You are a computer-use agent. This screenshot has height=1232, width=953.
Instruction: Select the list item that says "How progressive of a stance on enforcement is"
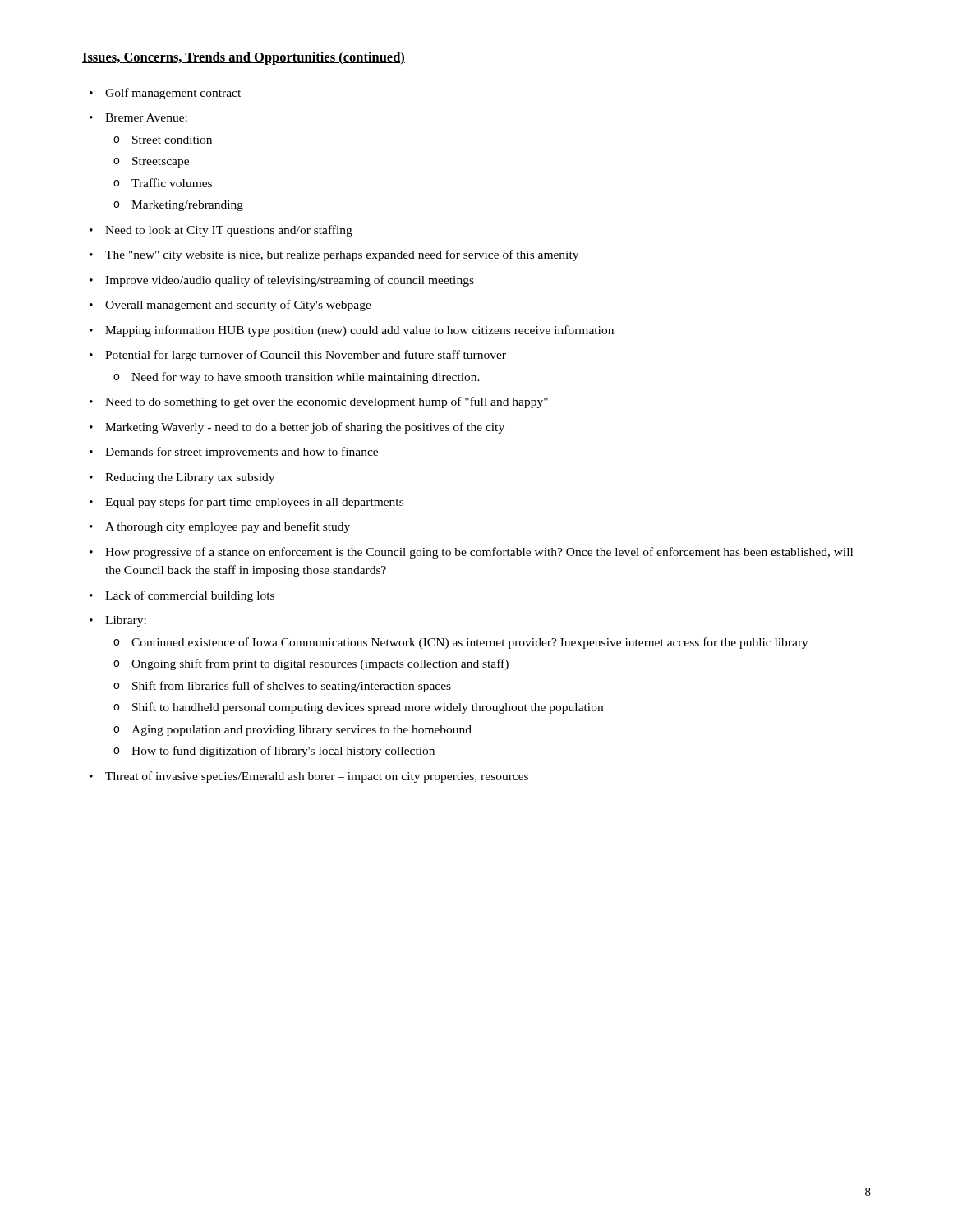point(479,561)
